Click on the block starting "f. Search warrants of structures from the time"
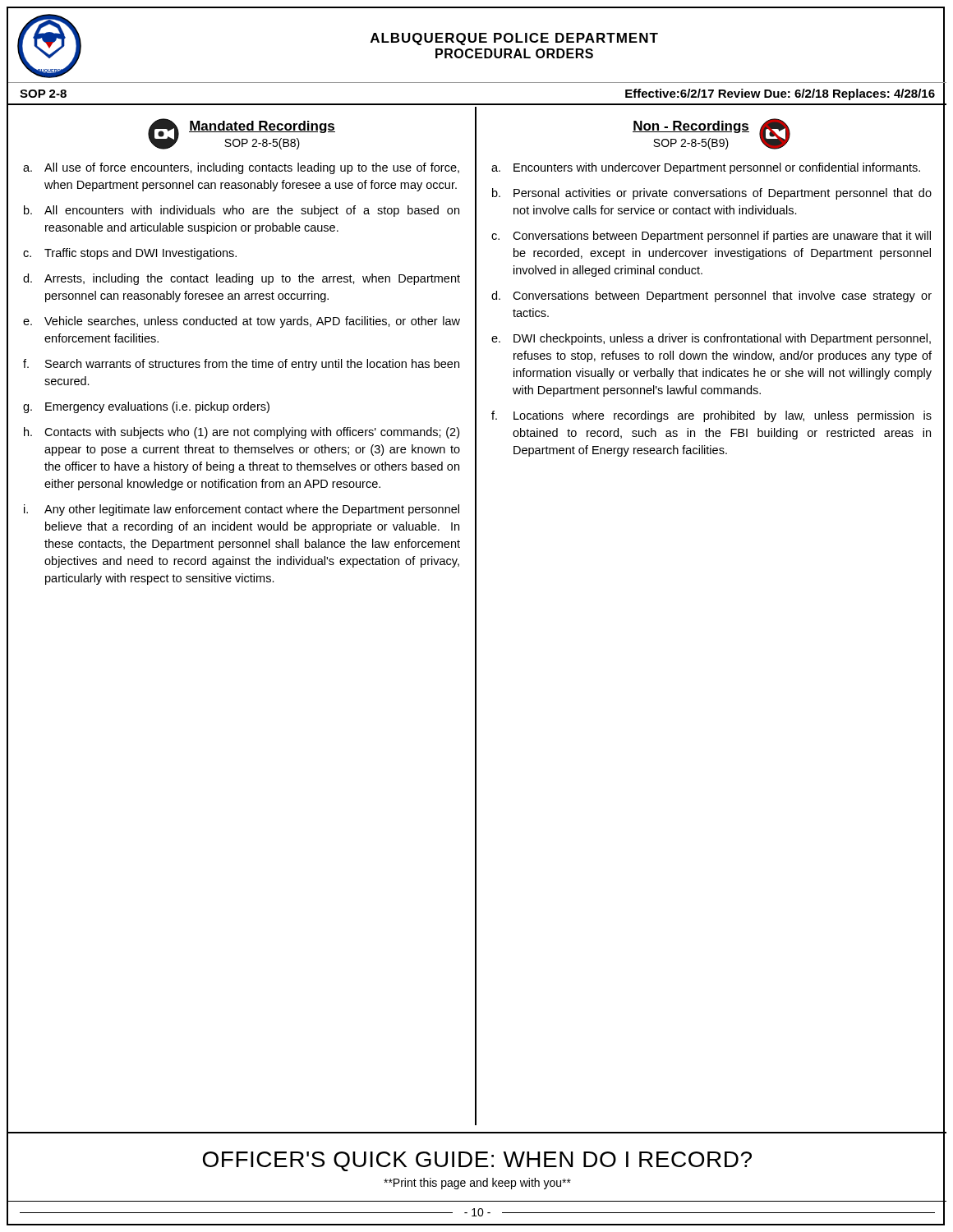The image size is (953, 1232). [242, 373]
